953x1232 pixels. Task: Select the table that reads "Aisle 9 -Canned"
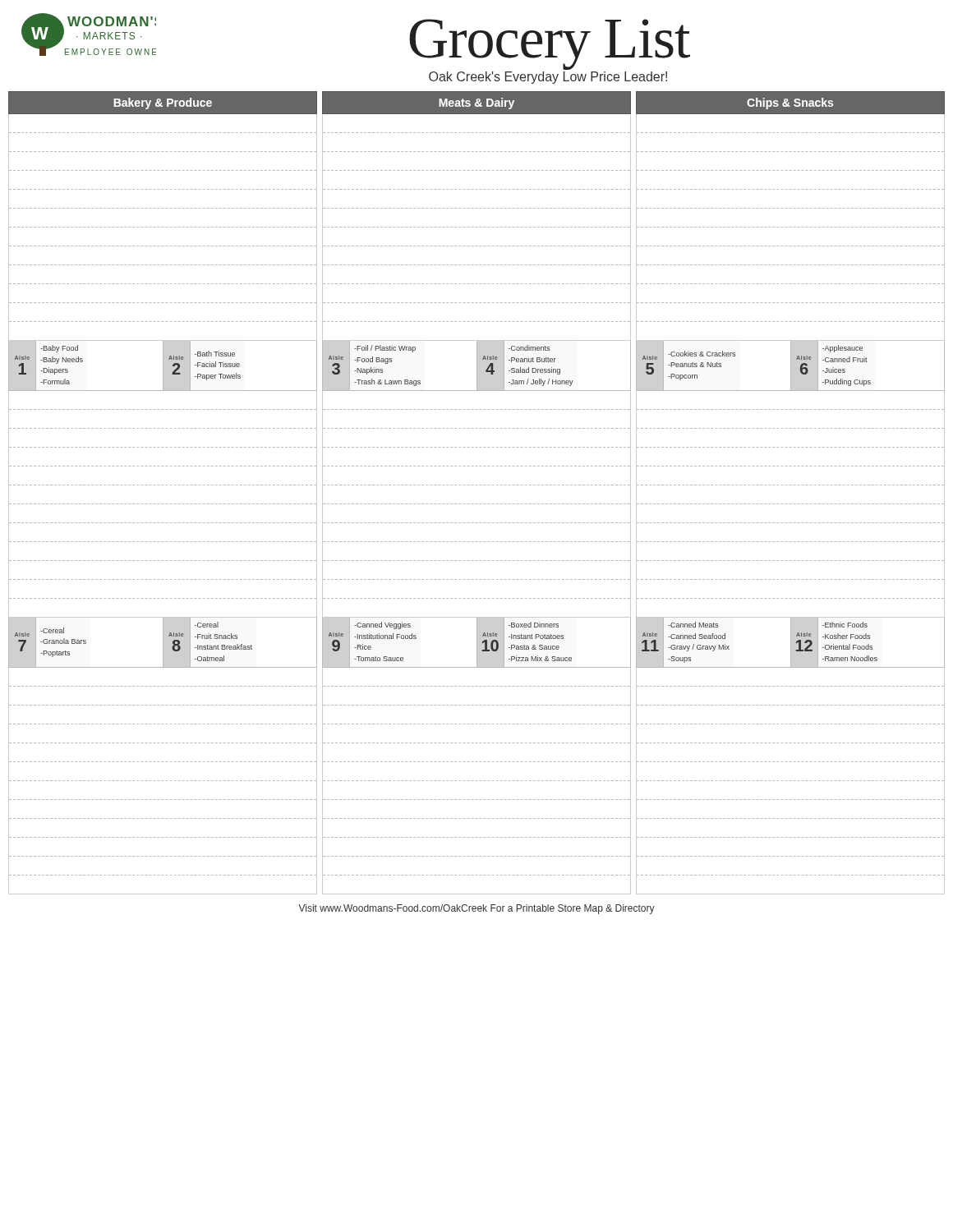pyautogui.click(x=476, y=643)
